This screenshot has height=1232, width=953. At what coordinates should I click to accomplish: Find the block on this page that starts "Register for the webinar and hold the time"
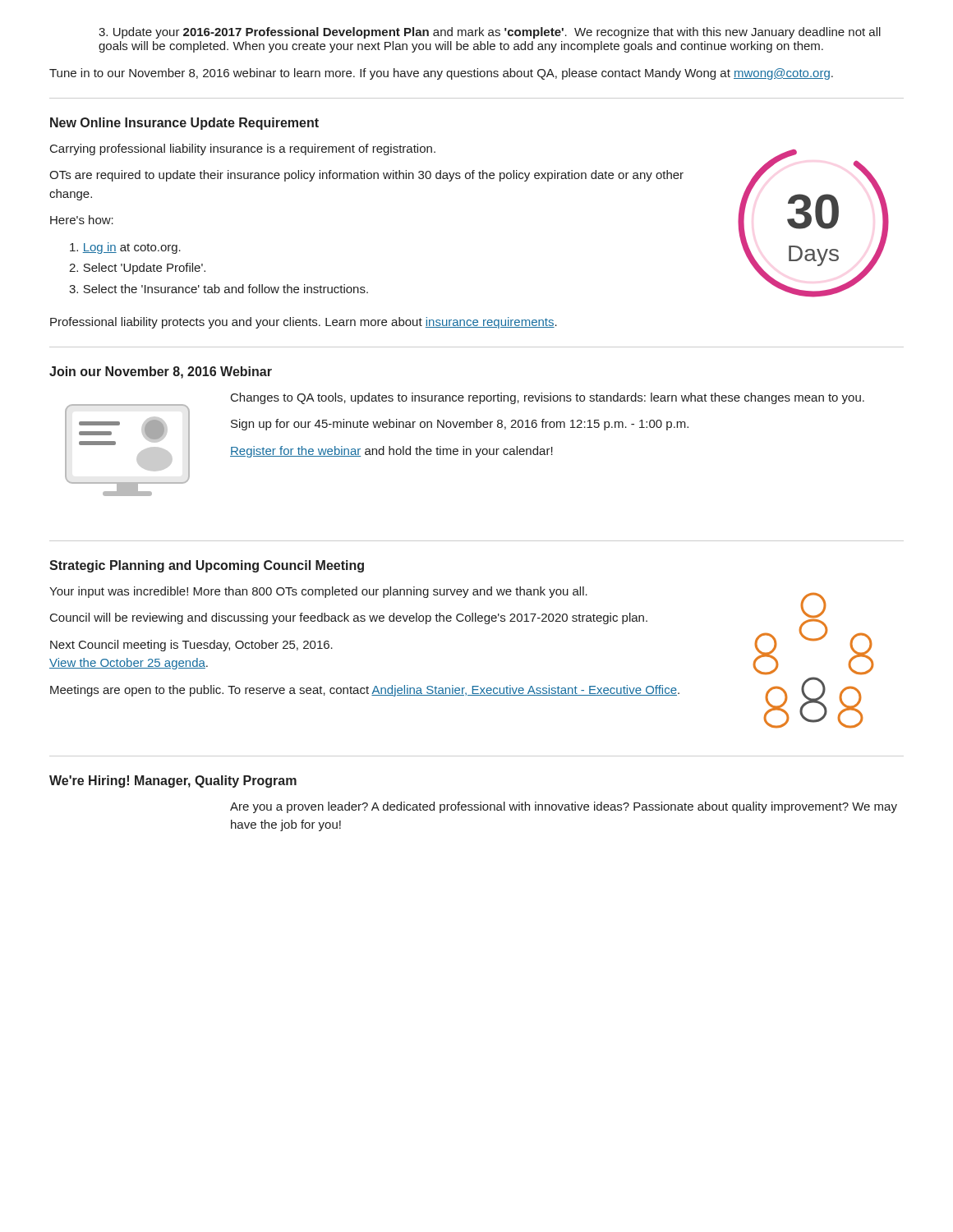pyautogui.click(x=391, y=452)
